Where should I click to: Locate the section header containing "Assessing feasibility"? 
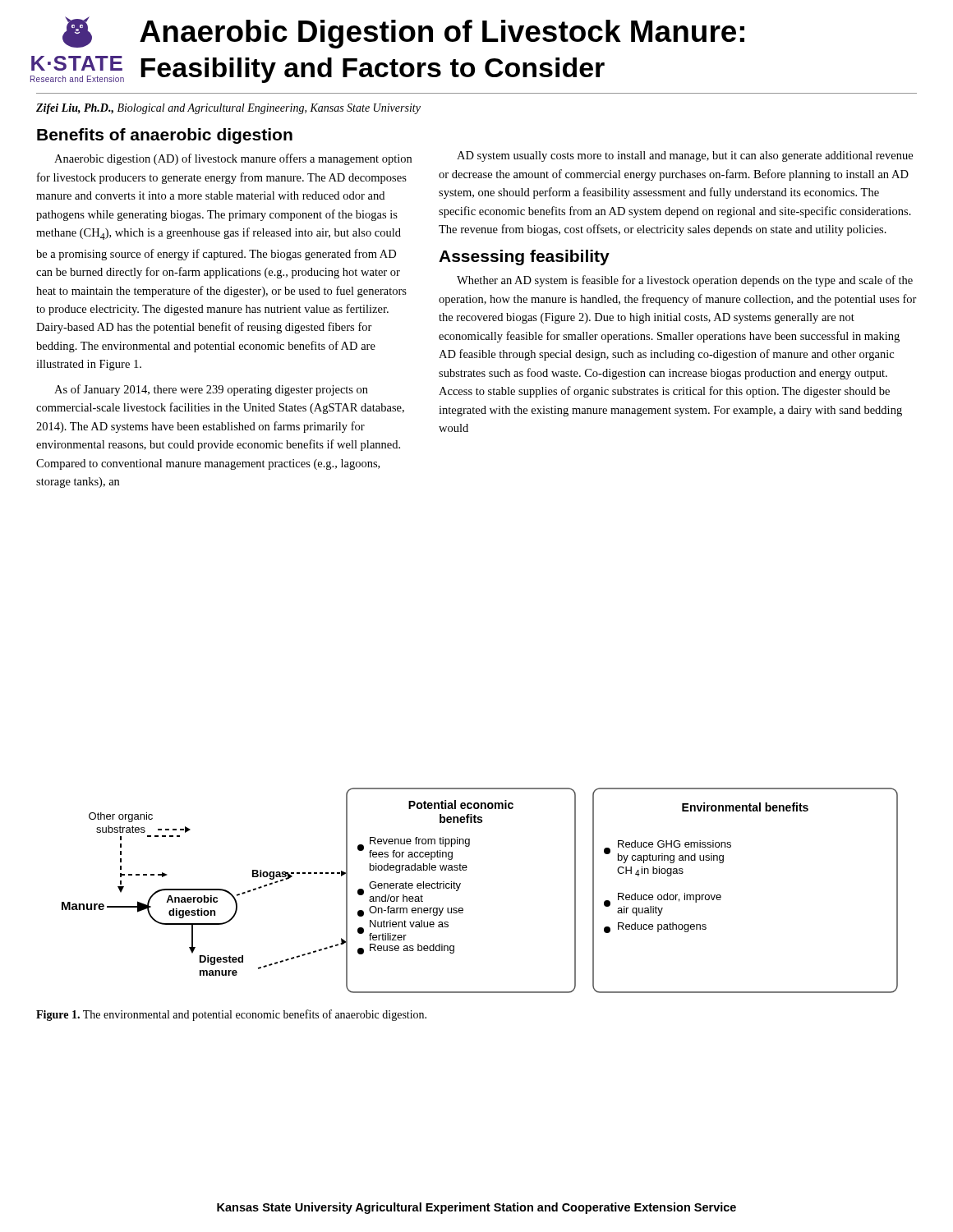(x=524, y=256)
